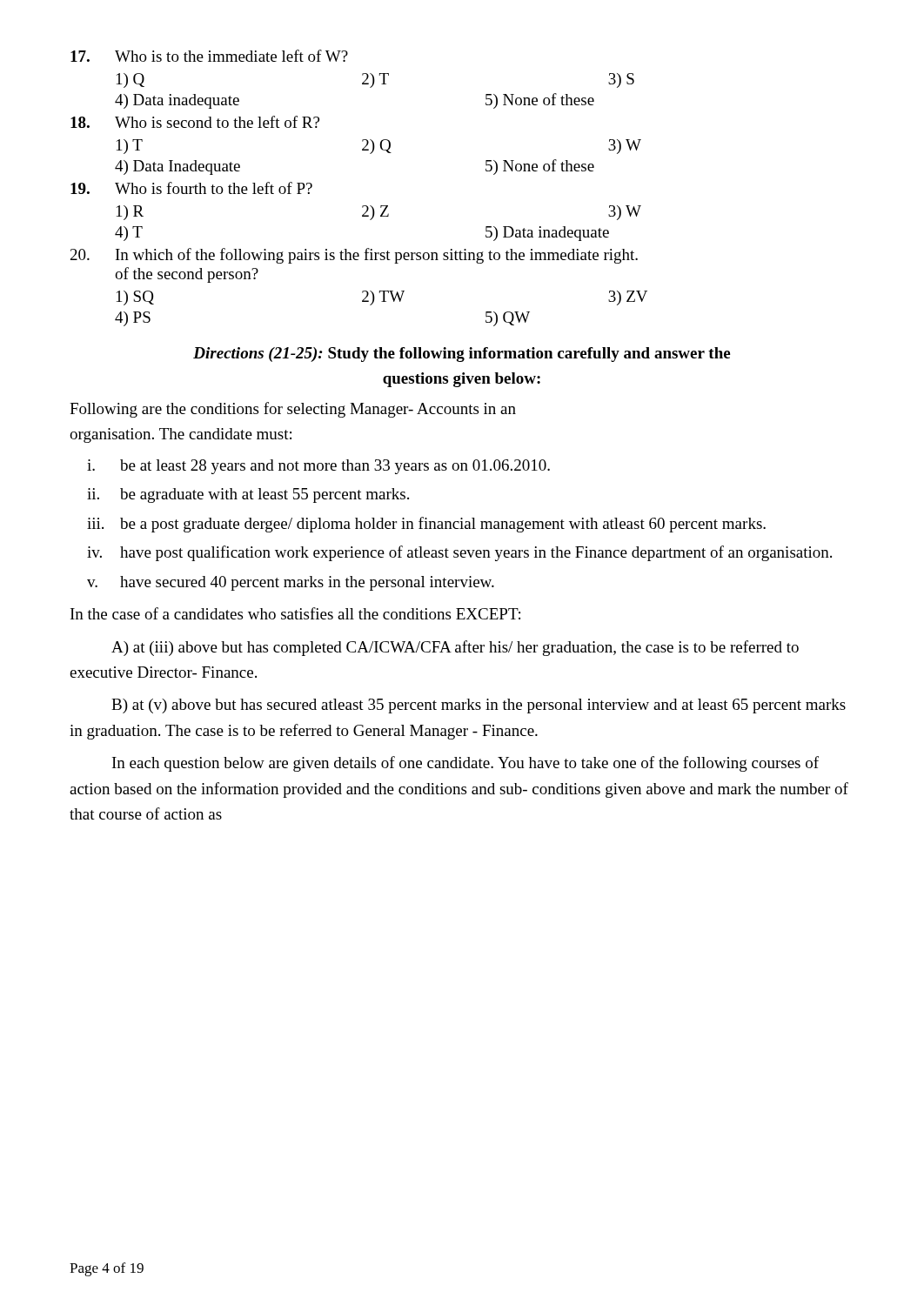
Task: Find the region starting "iii. be a post"
Action: point(471,523)
